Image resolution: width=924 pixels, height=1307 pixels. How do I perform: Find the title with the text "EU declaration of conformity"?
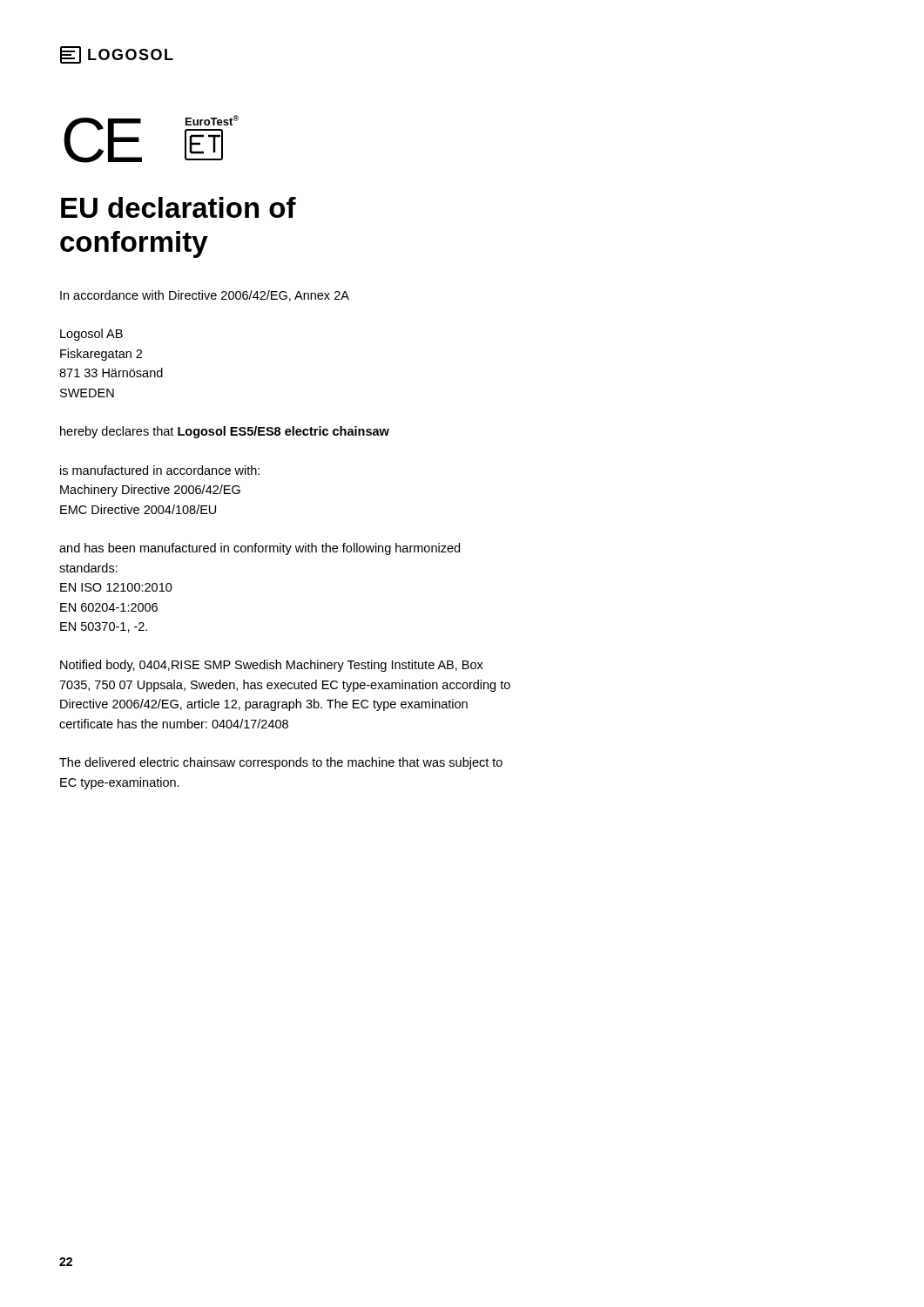tap(207, 226)
